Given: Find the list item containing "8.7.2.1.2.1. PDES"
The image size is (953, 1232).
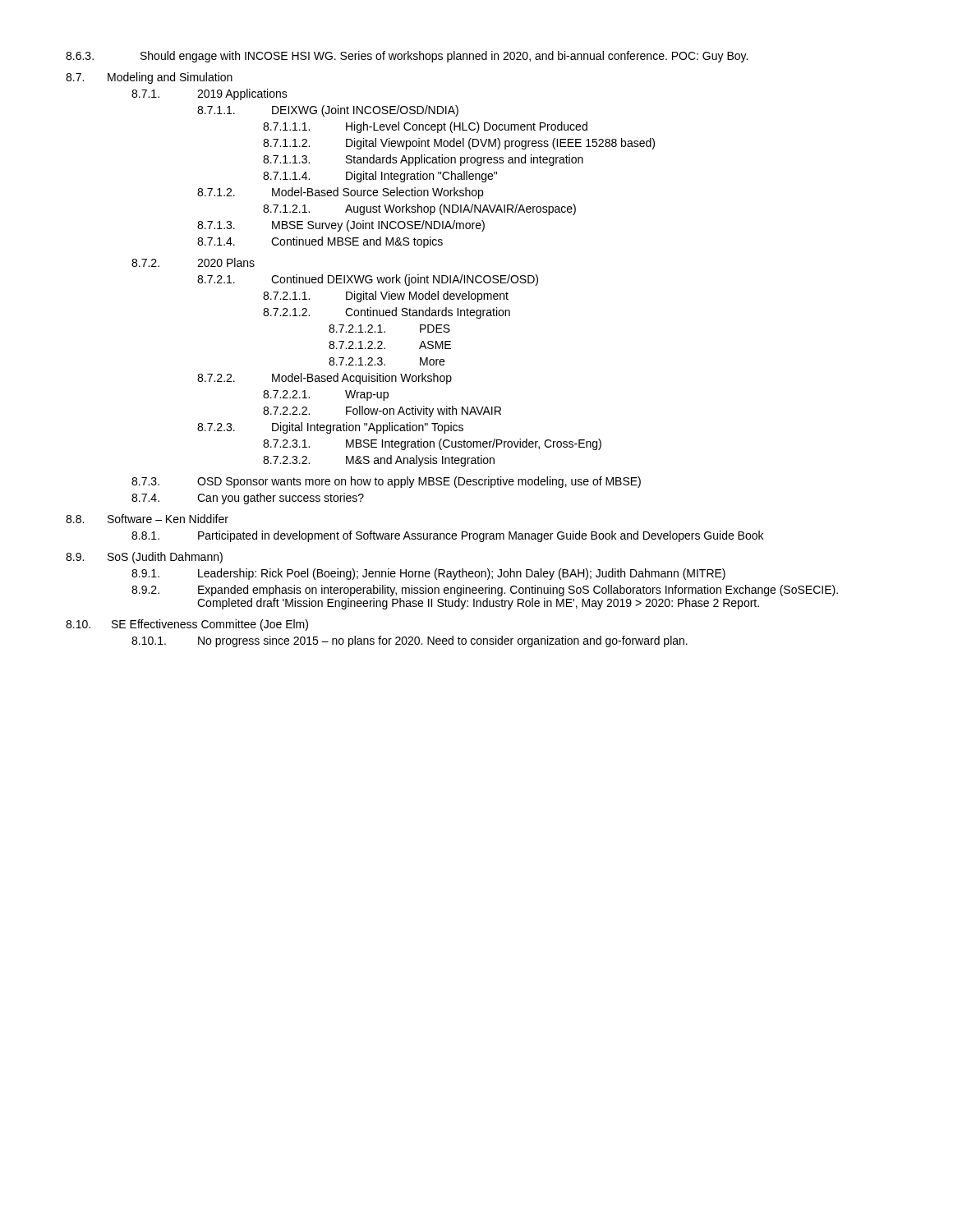Looking at the screenshot, I should [x=360, y=328].
